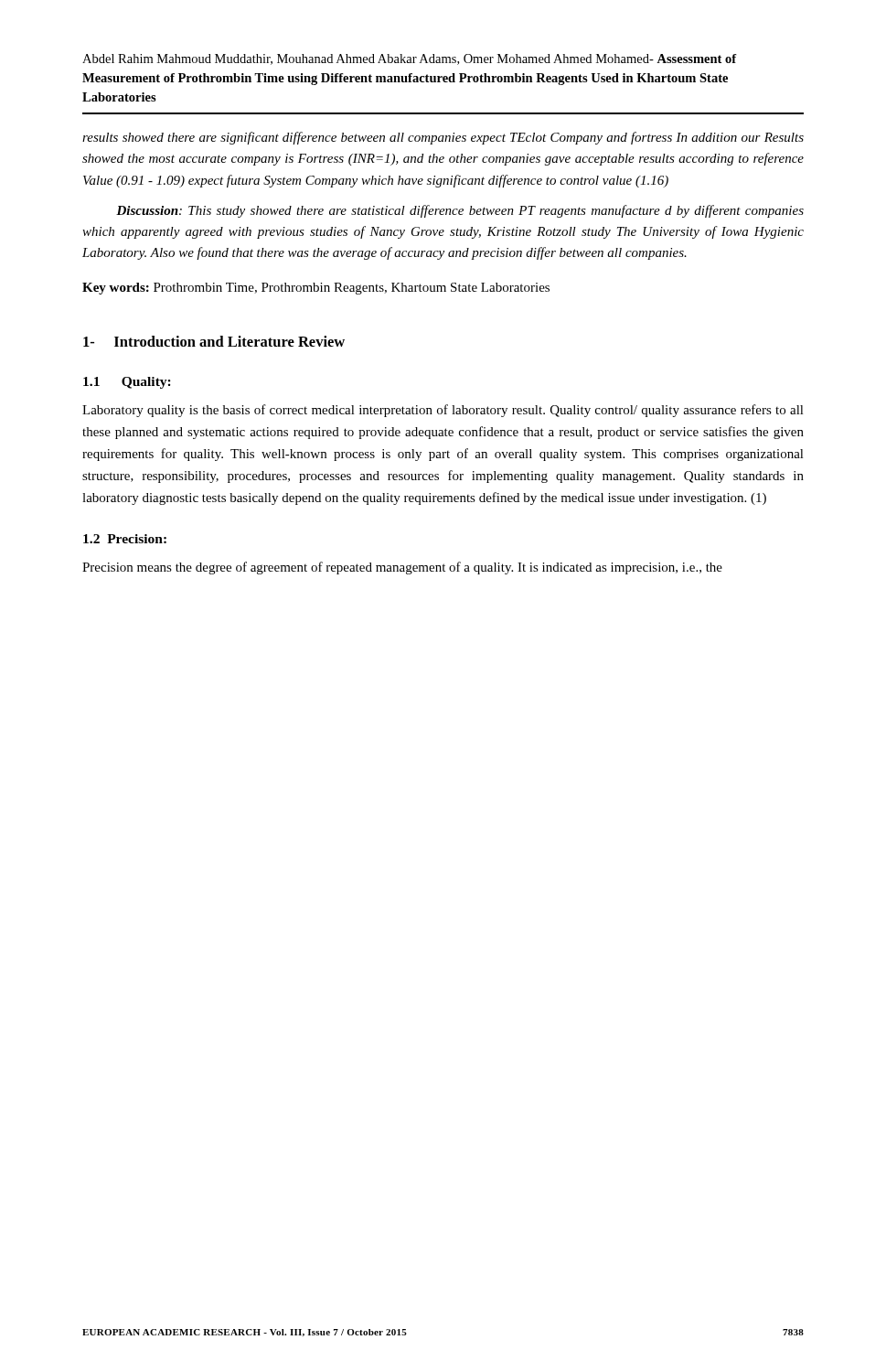
Task: Click on the element starting "1- Introduction and Literature Review"
Action: pos(214,341)
